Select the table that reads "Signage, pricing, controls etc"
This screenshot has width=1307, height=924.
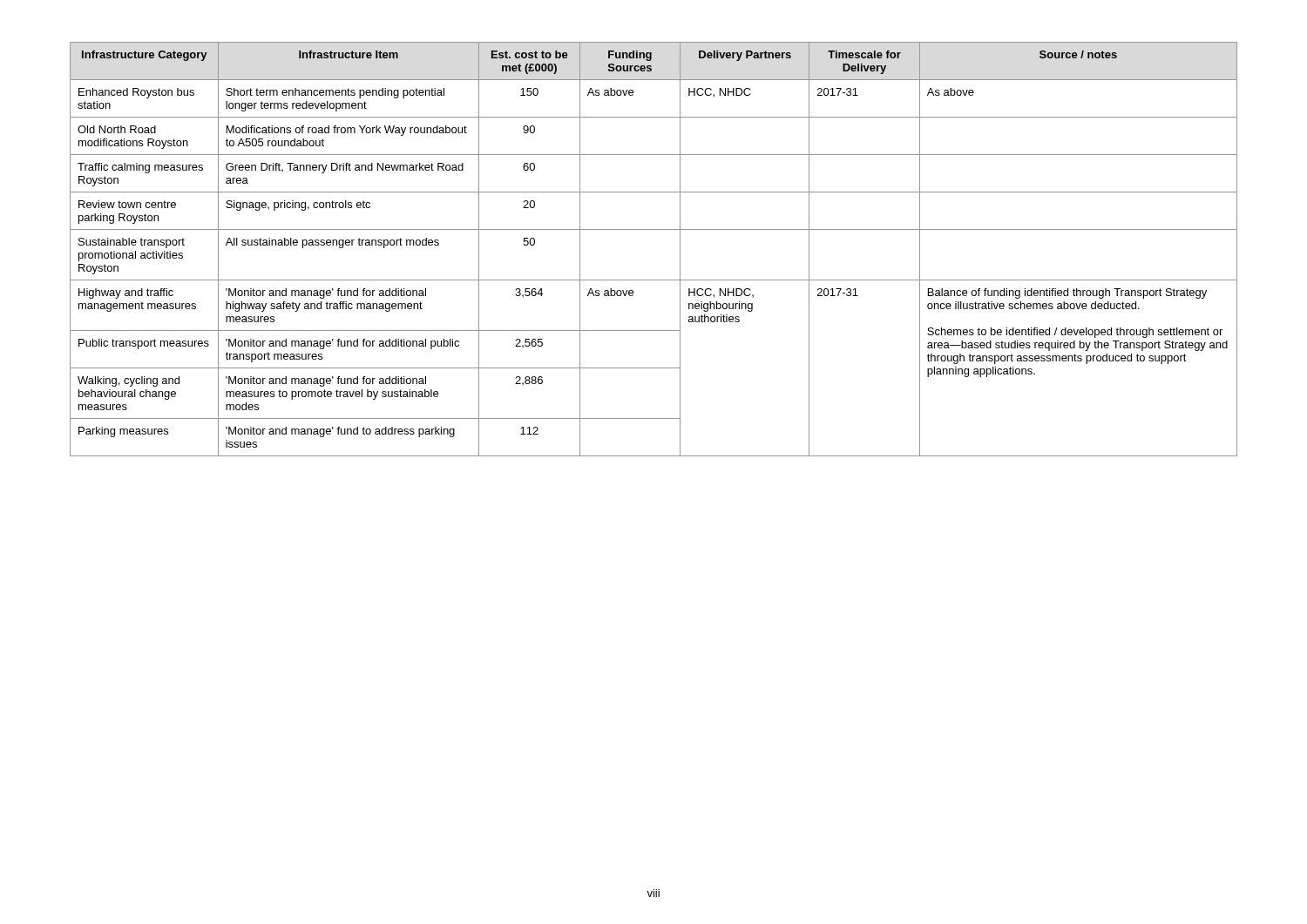654,249
